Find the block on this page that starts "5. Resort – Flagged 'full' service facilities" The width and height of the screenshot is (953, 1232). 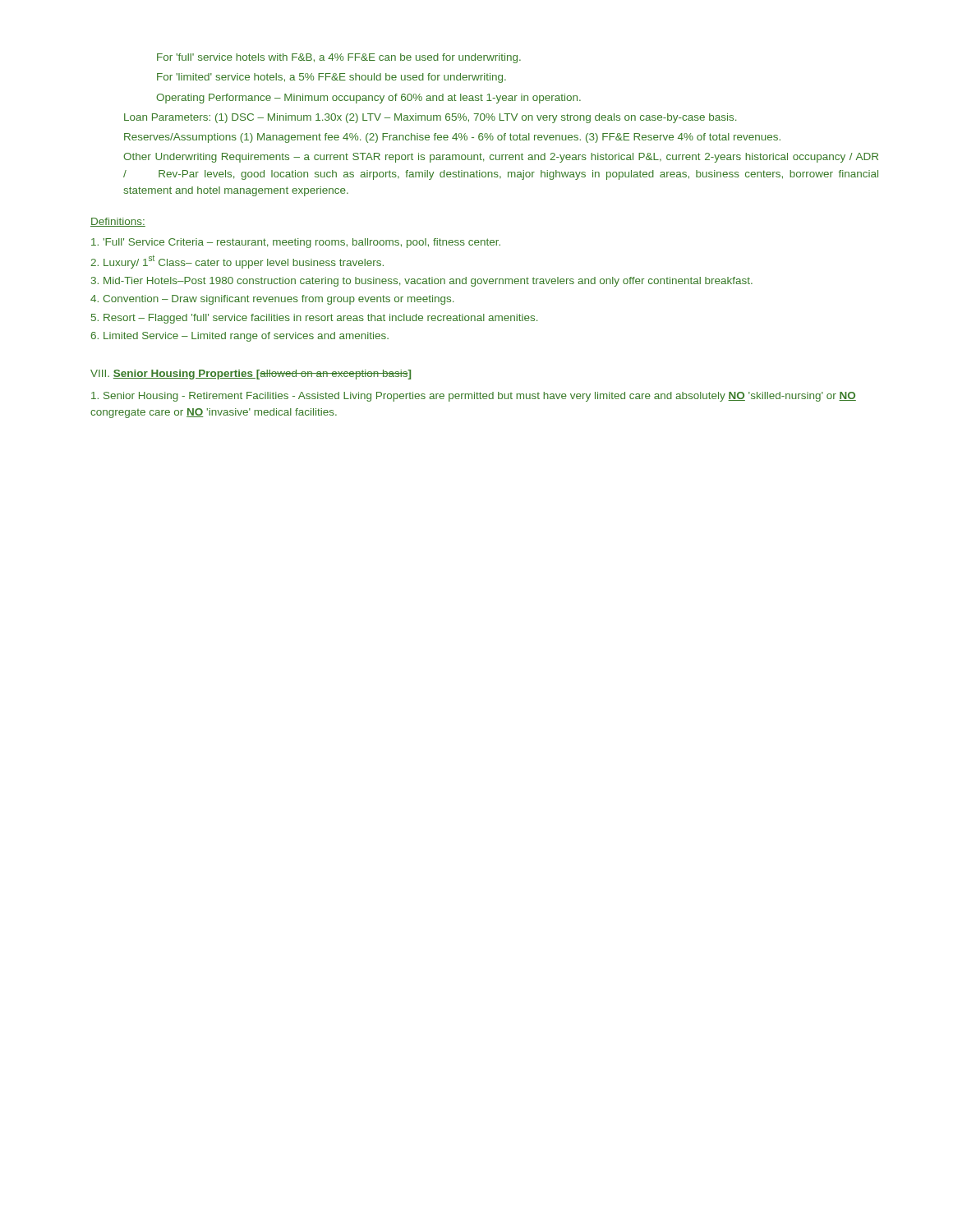[x=314, y=317]
